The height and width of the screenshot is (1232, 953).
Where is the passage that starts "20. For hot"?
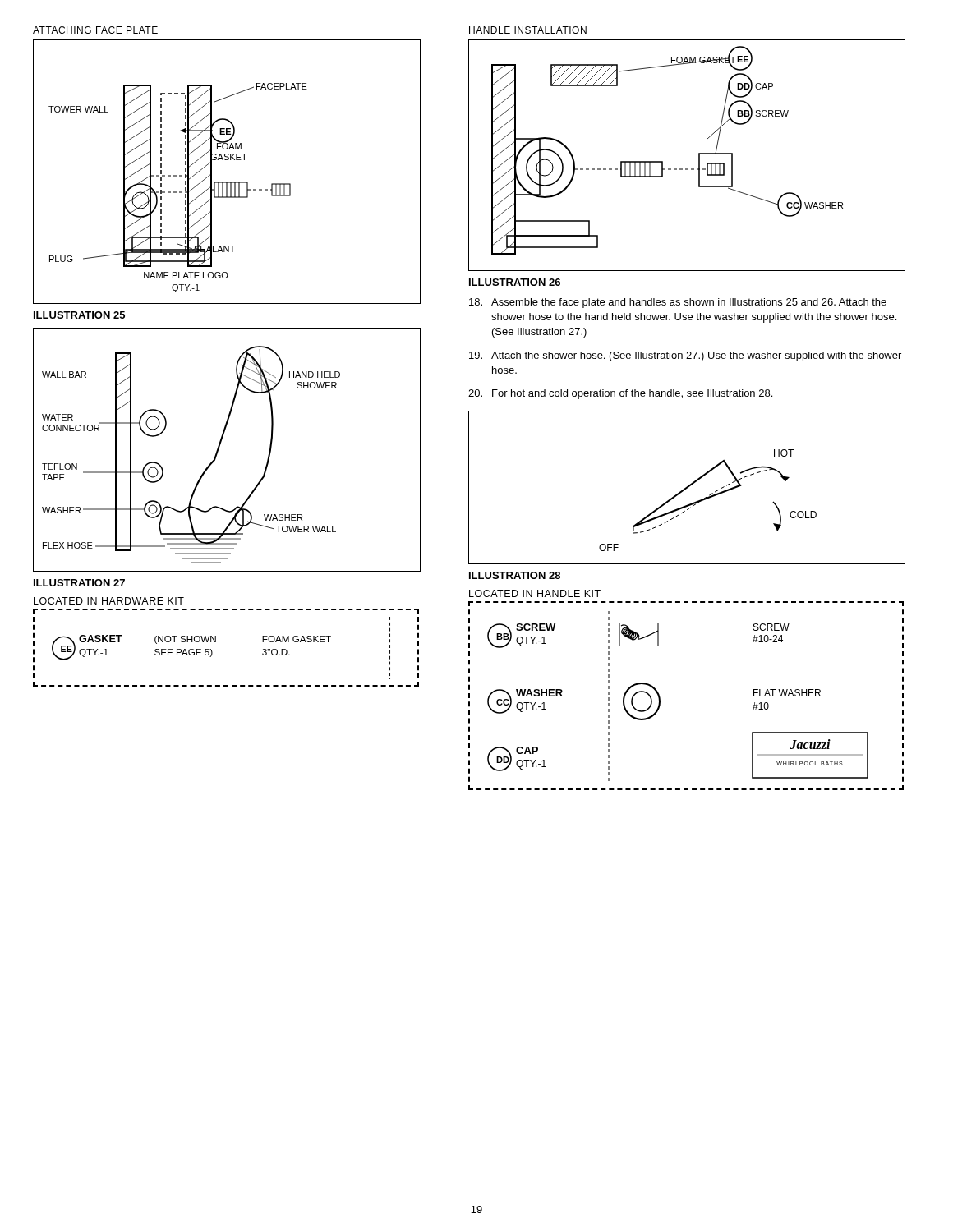tap(694, 393)
